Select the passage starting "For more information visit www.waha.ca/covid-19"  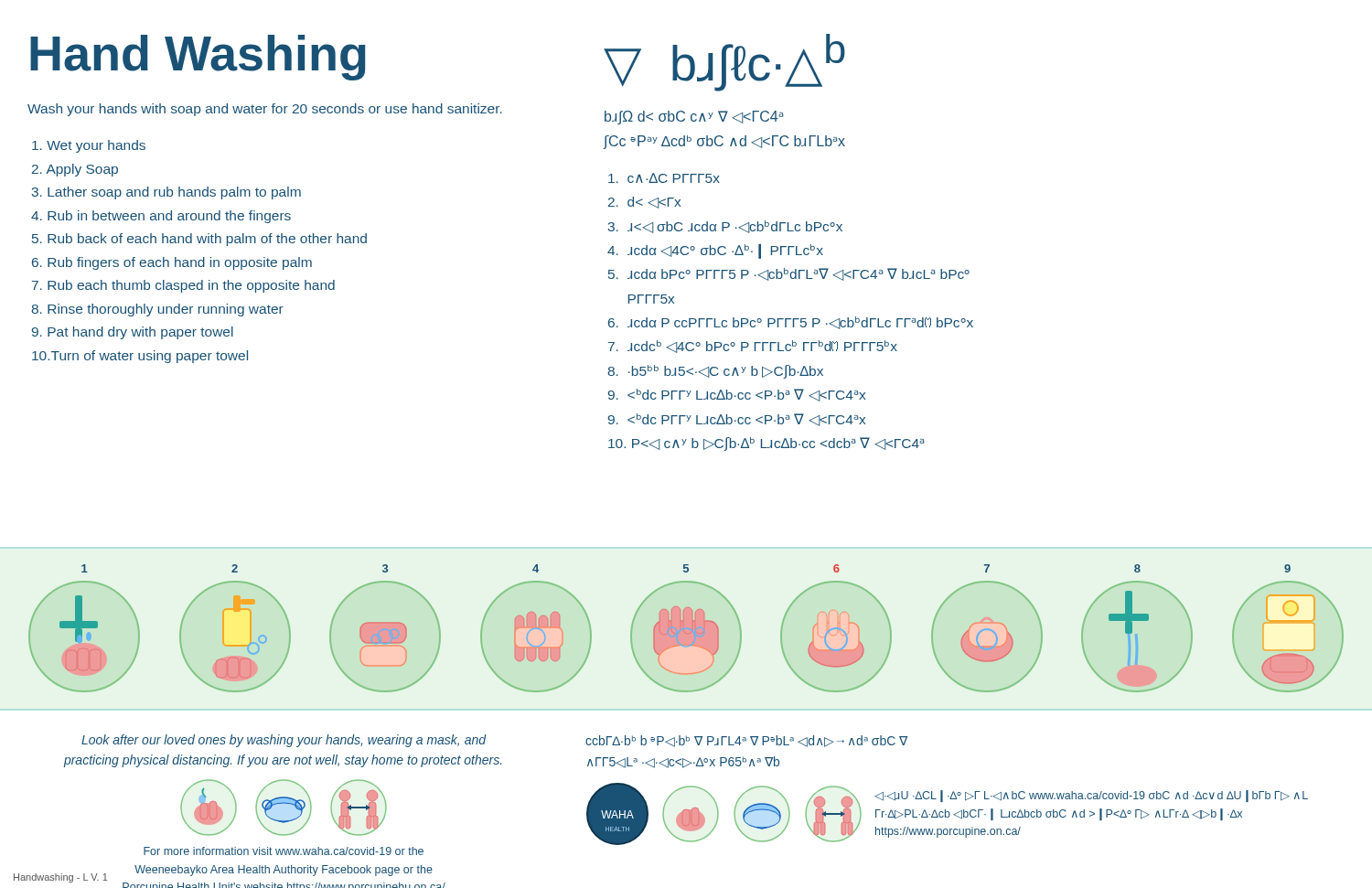click(284, 867)
